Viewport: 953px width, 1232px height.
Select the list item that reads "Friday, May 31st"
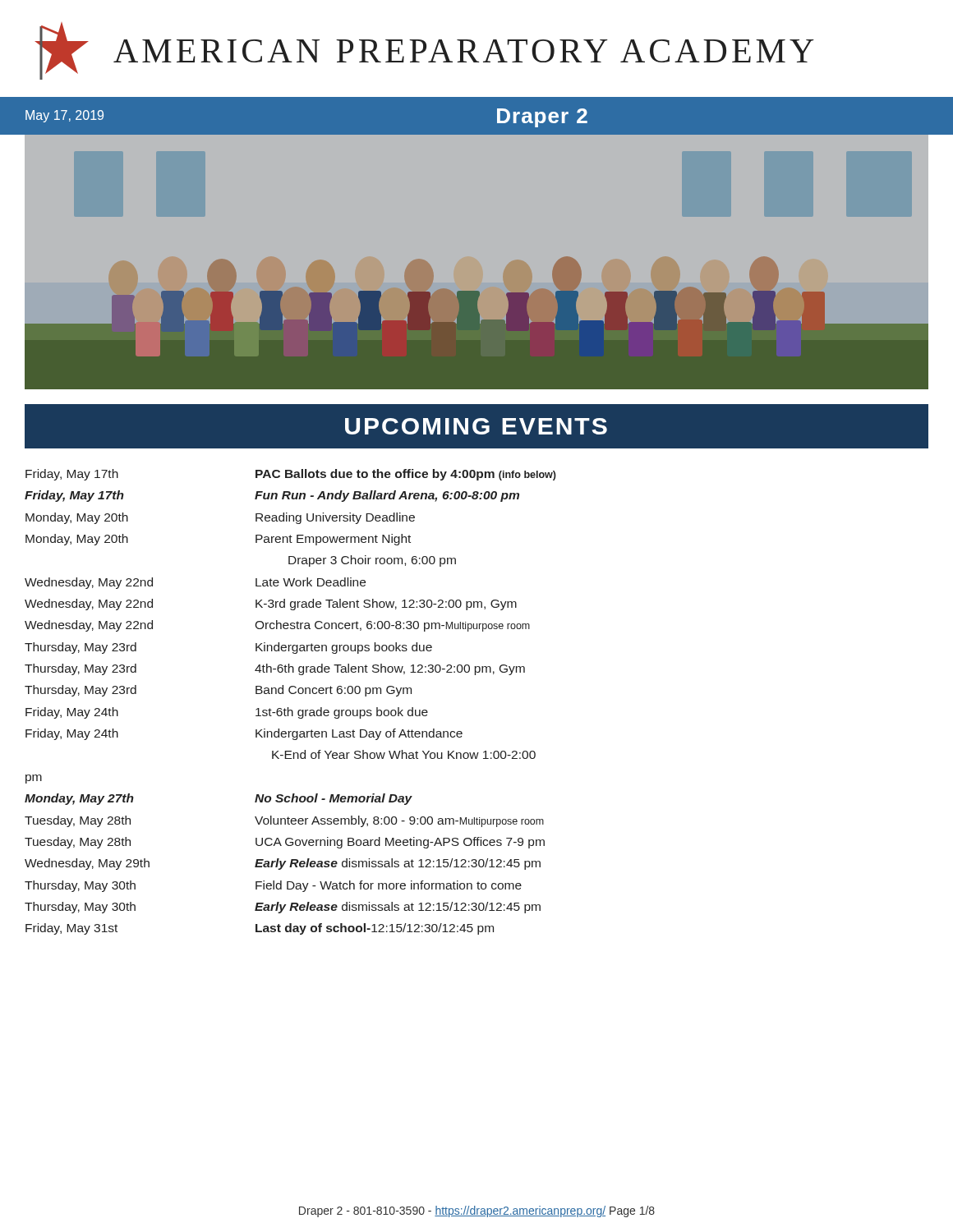tap(71, 929)
